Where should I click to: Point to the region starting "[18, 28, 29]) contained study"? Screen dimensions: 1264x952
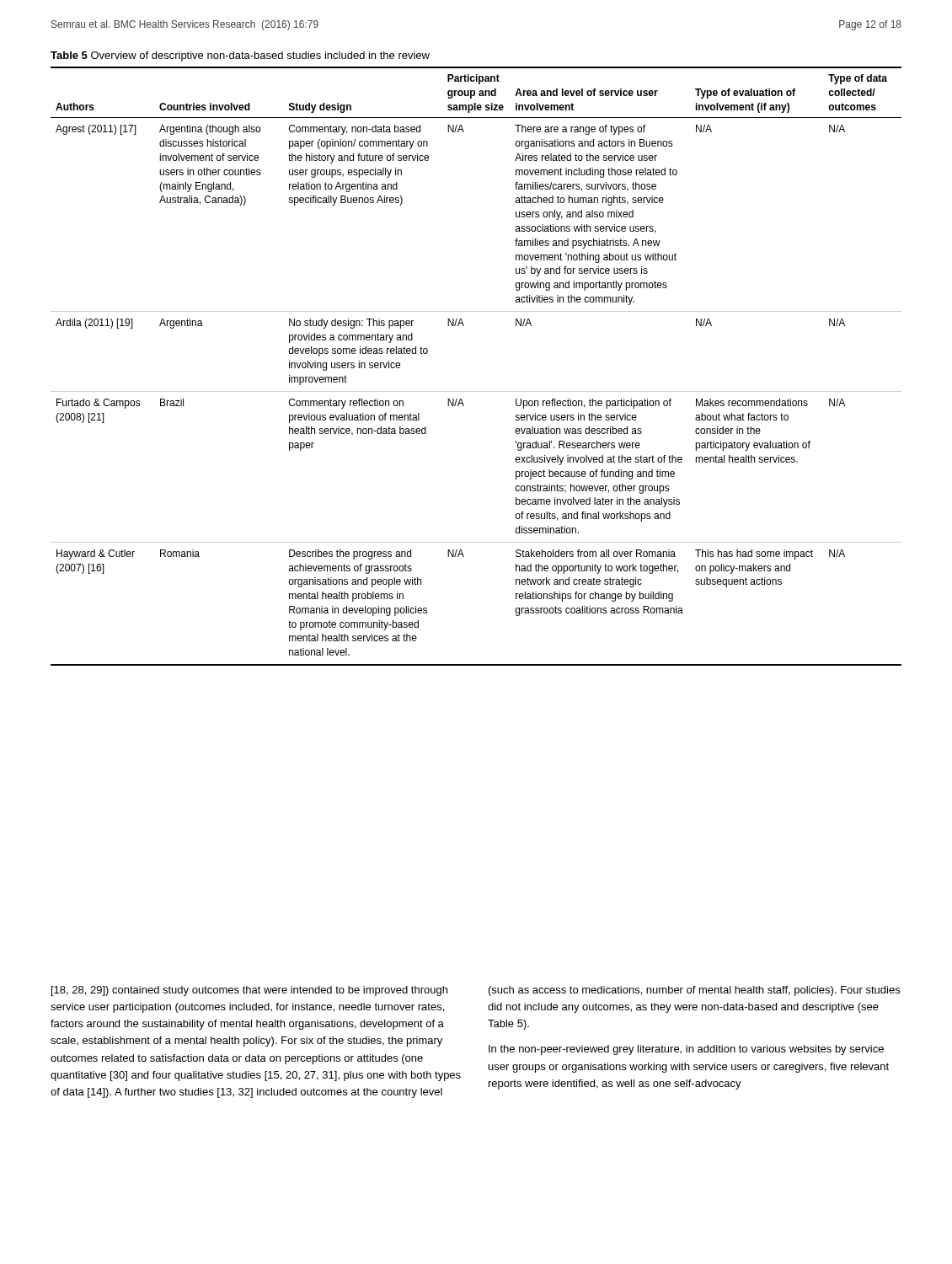[246, 991]
